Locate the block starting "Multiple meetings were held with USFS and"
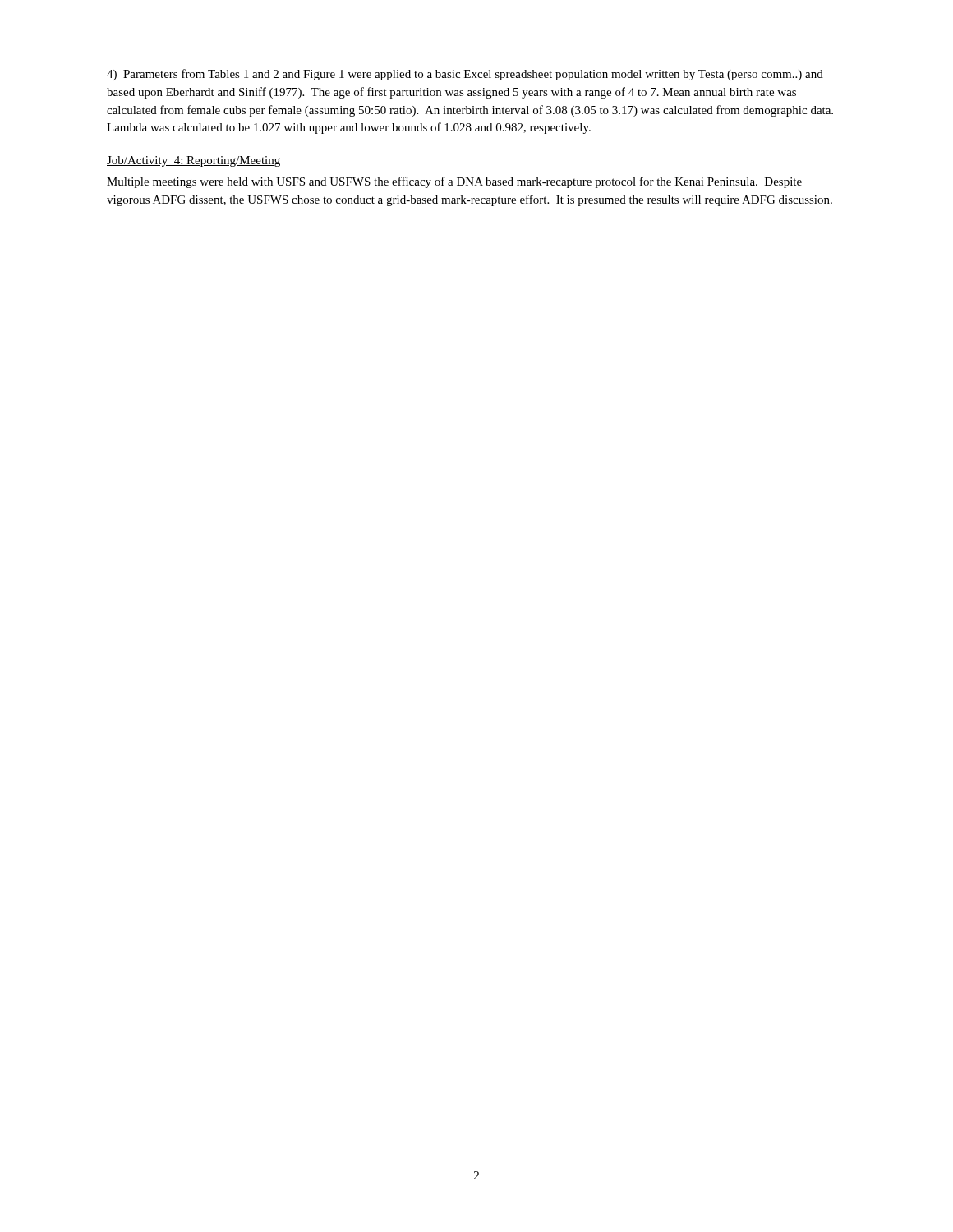This screenshot has height=1232, width=953. pyautogui.click(x=470, y=190)
